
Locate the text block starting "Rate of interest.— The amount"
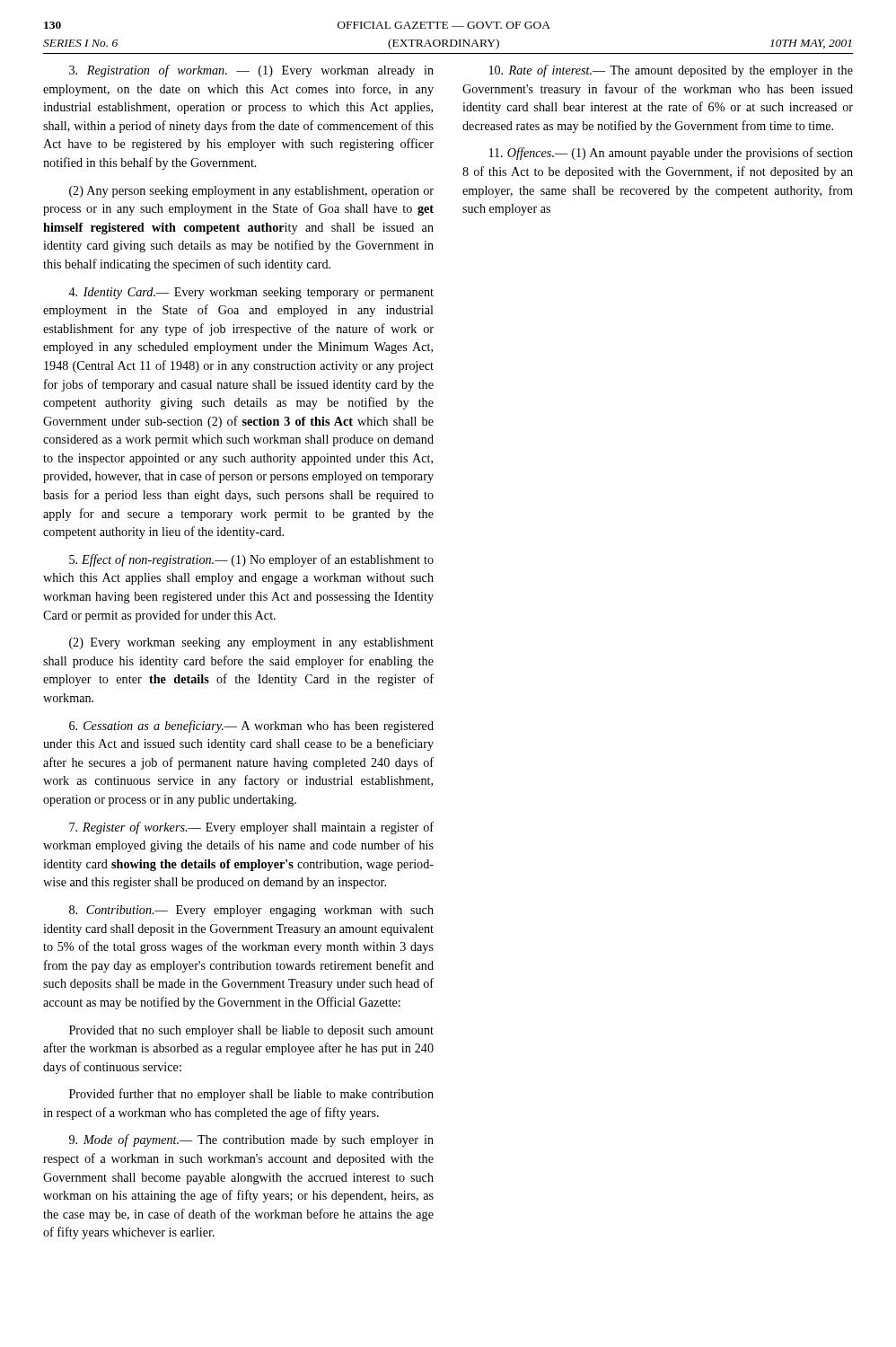tap(658, 98)
